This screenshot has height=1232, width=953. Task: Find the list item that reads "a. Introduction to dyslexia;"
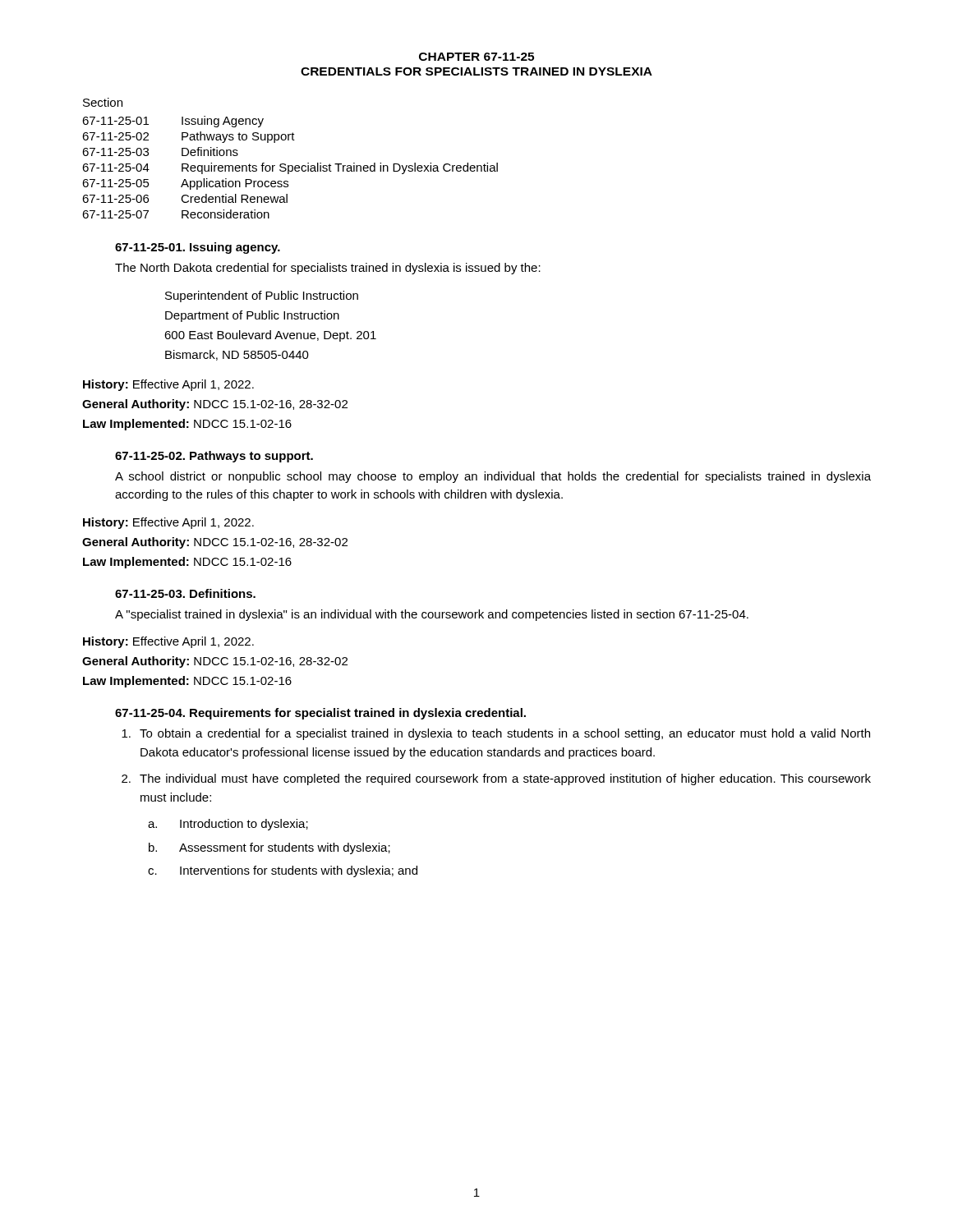[x=228, y=824]
